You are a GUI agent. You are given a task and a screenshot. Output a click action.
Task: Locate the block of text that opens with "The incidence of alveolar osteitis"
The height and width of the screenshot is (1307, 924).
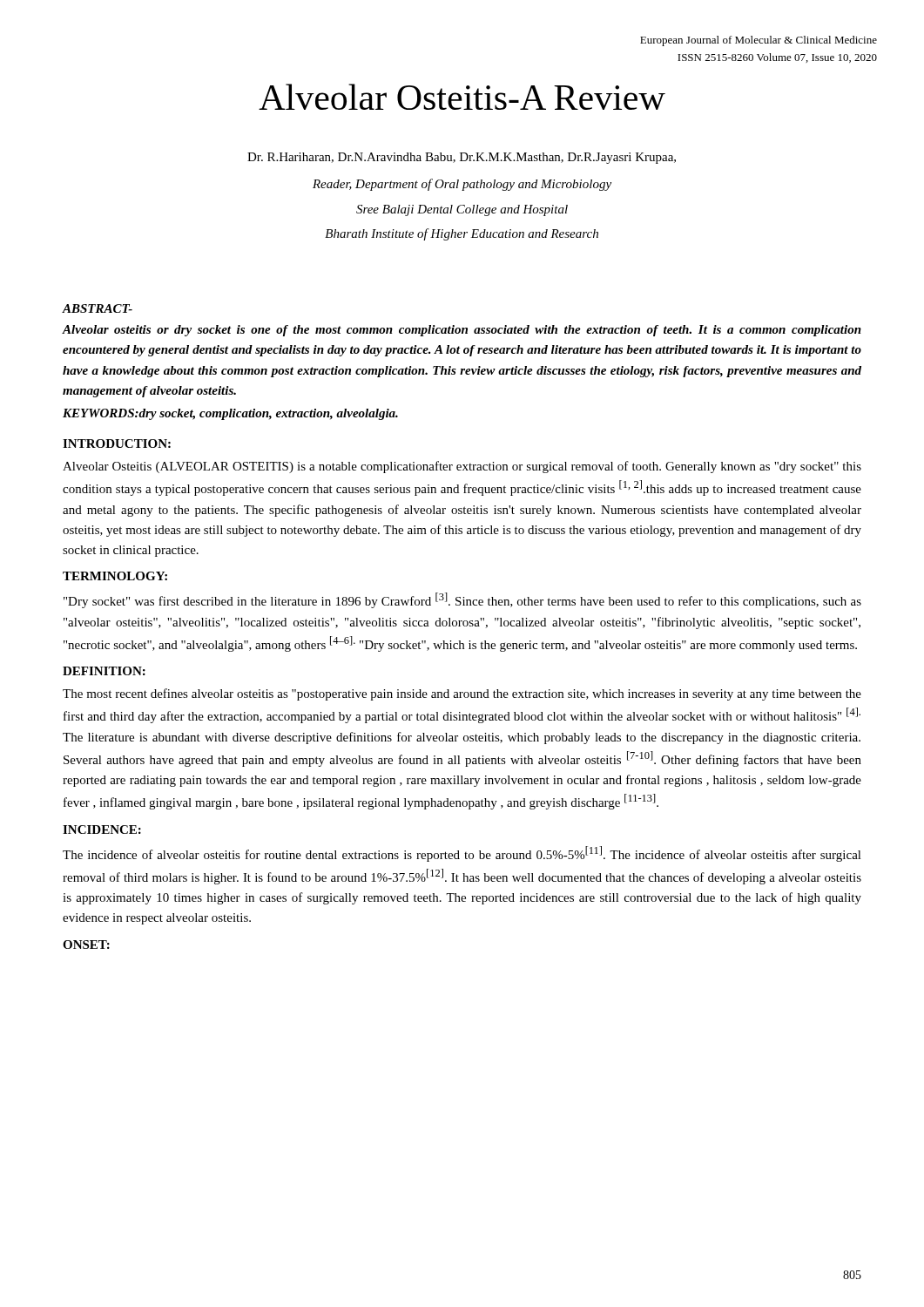pyautogui.click(x=462, y=884)
